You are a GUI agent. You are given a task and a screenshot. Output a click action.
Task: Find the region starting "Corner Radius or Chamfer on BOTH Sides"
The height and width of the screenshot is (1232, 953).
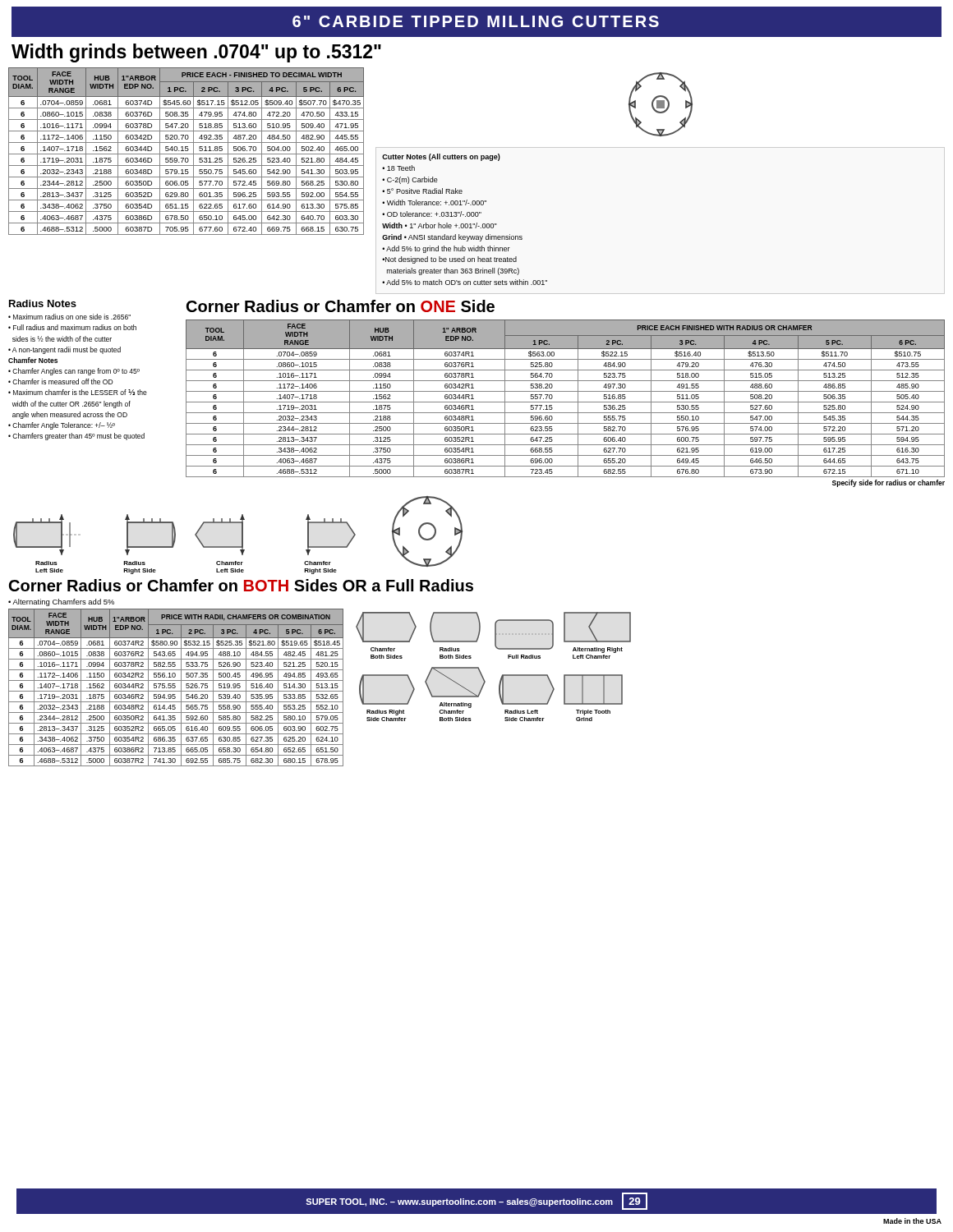click(241, 586)
